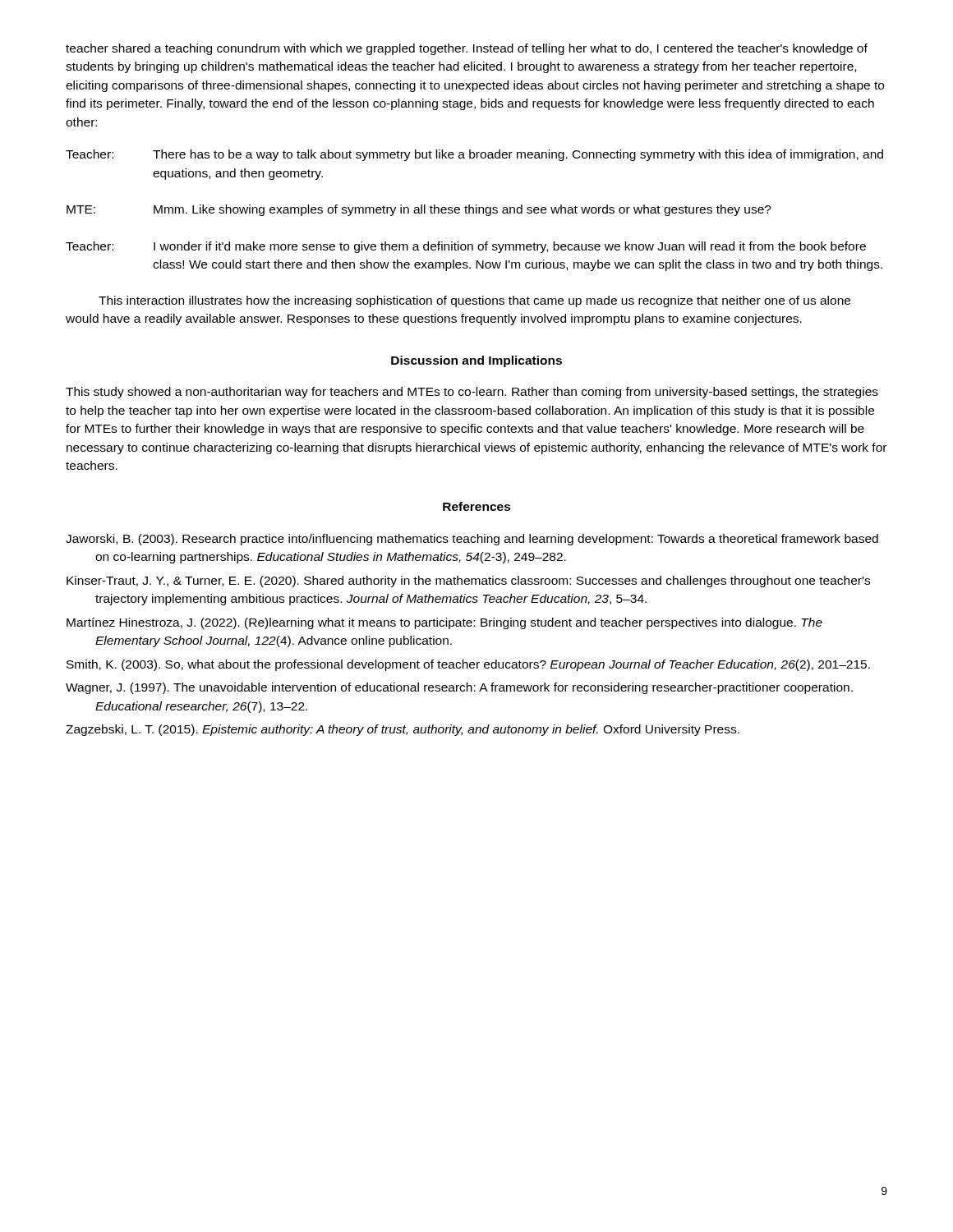Screen dimensions: 1232x953
Task: Select the list item that says "Zagzebski, L. T. (2015)."
Action: tap(403, 729)
